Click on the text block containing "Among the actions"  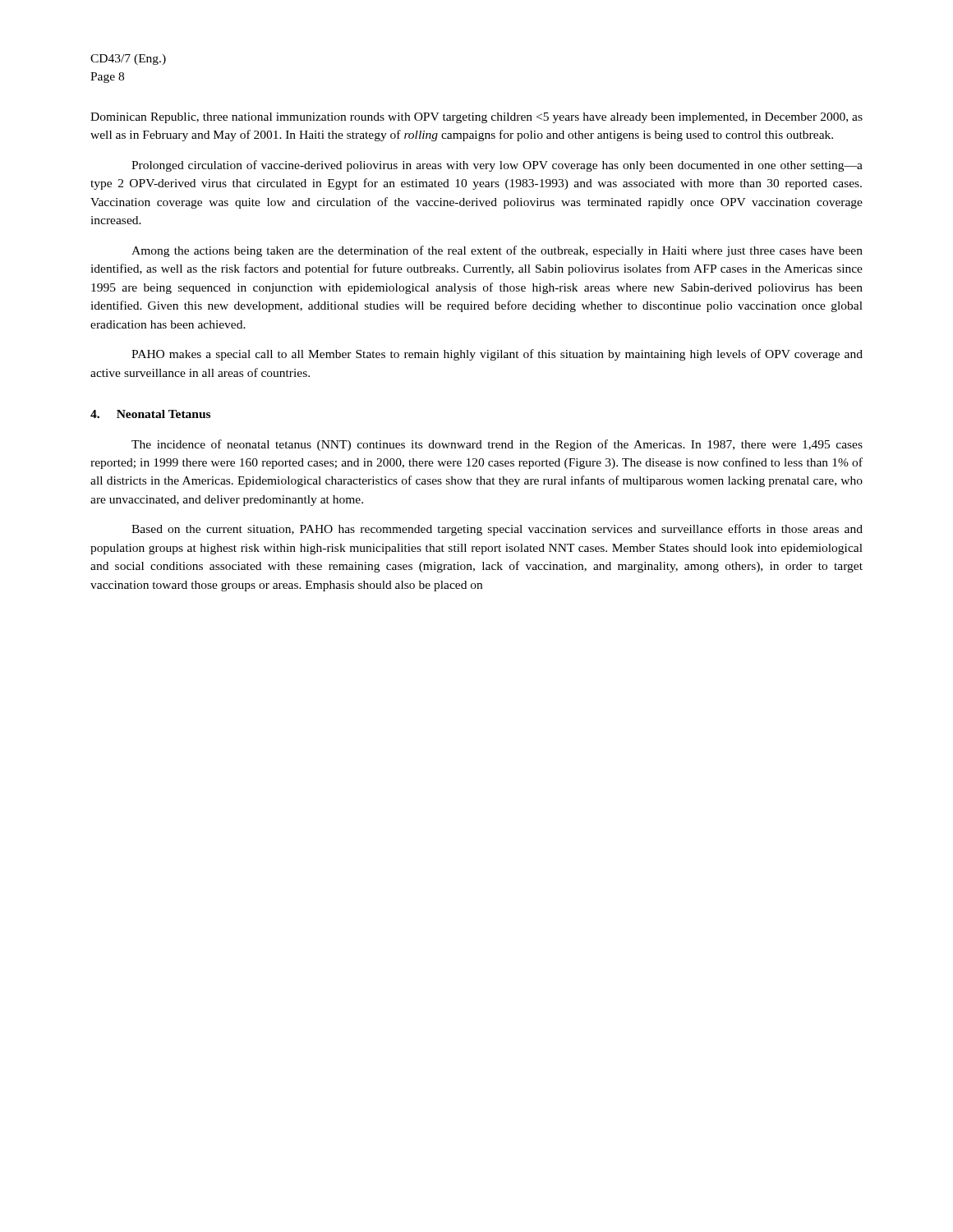tap(476, 287)
